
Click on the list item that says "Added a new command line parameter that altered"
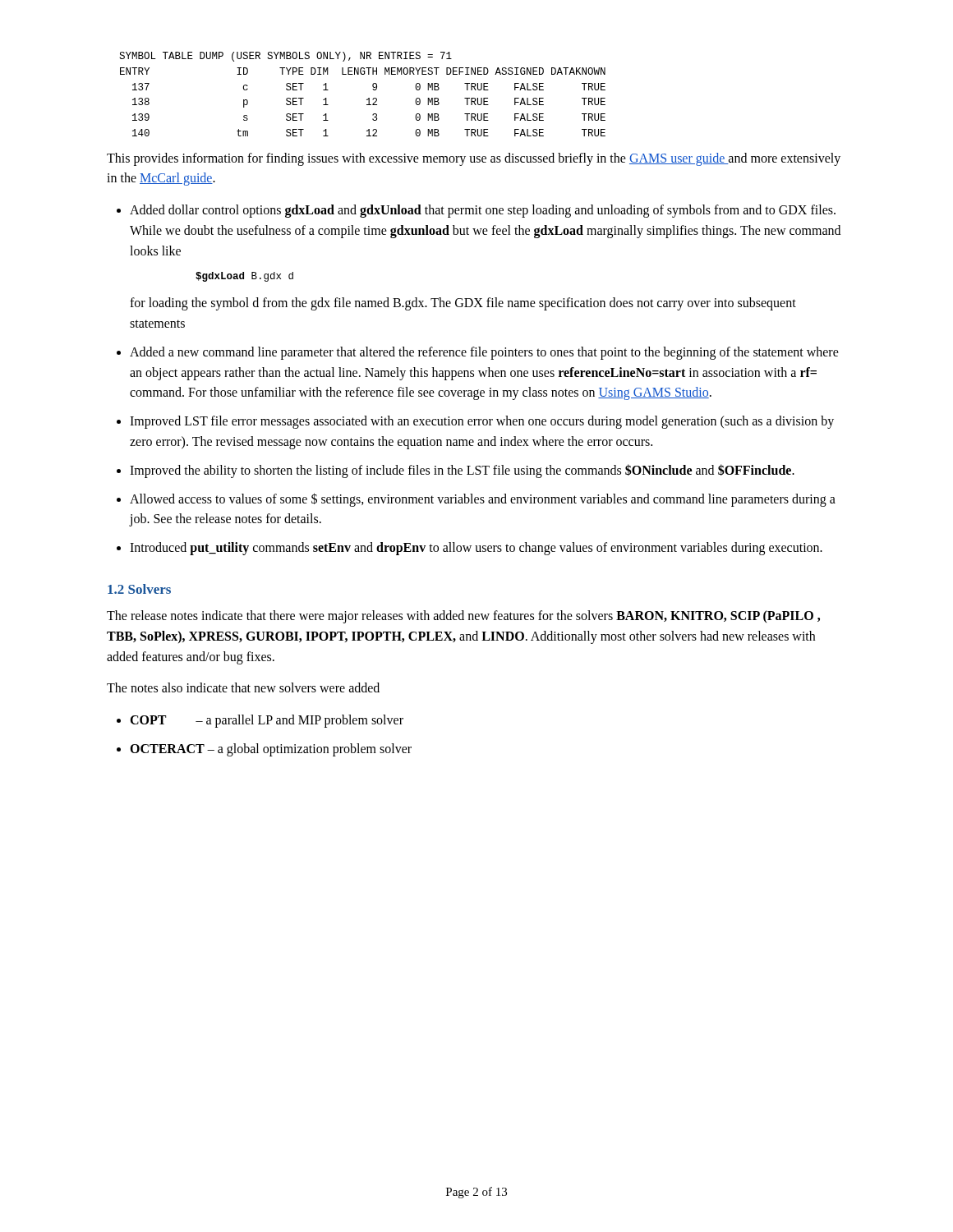coord(484,372)
